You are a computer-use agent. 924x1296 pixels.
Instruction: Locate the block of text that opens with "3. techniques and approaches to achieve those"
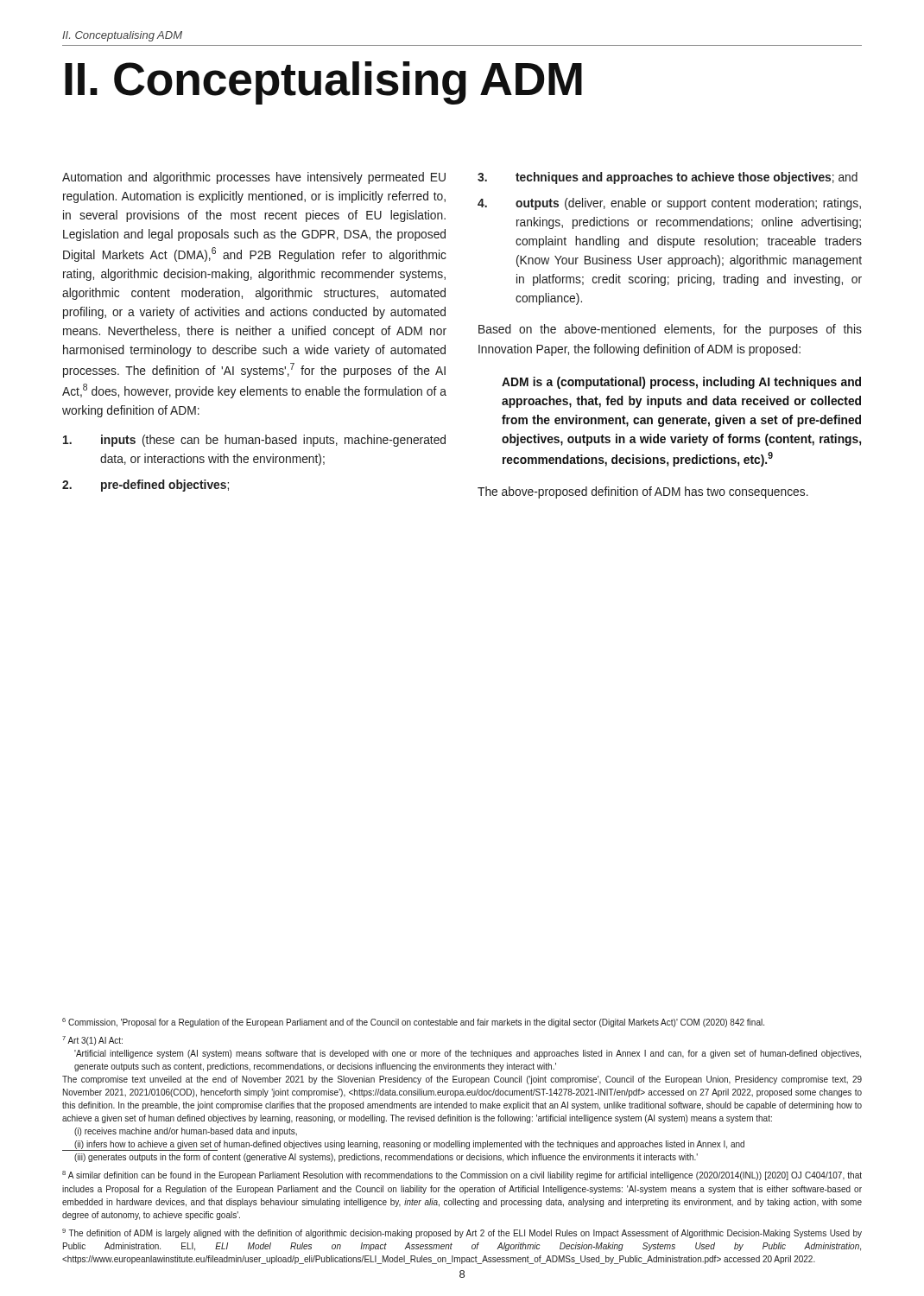tap(670, 178)
